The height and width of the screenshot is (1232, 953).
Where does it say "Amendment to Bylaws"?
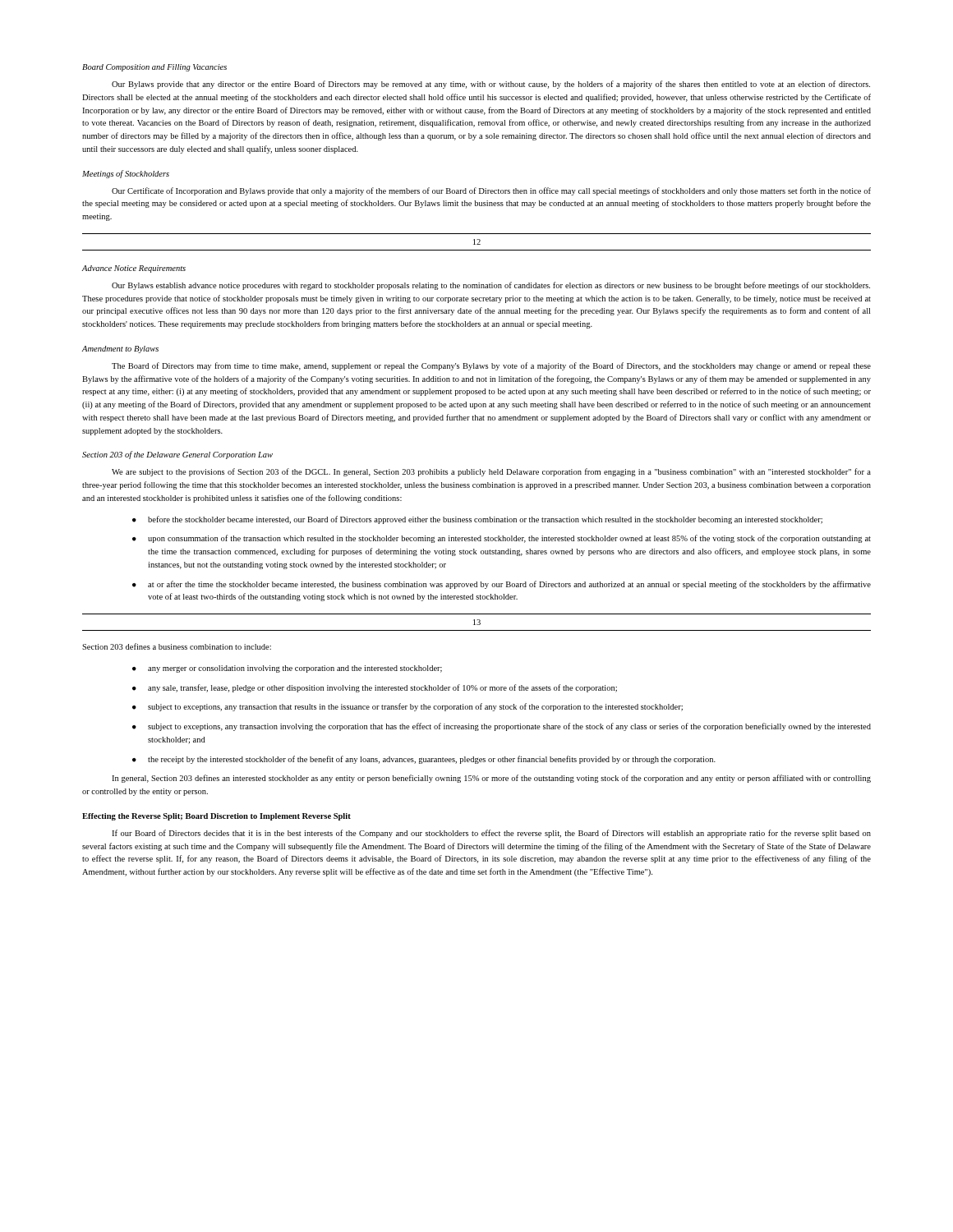point(121,348)
